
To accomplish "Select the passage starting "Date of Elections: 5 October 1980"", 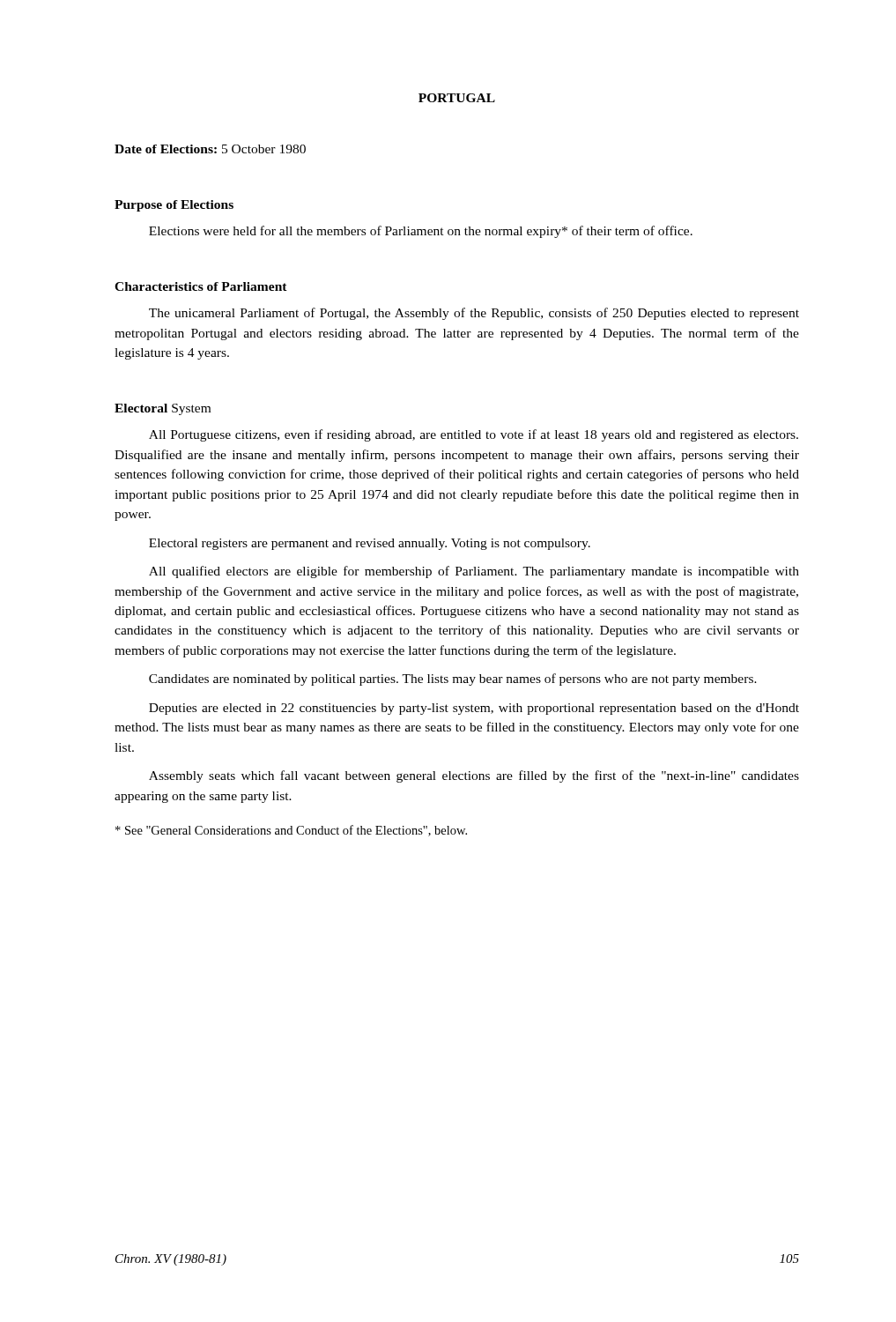I will coord(210,149).
